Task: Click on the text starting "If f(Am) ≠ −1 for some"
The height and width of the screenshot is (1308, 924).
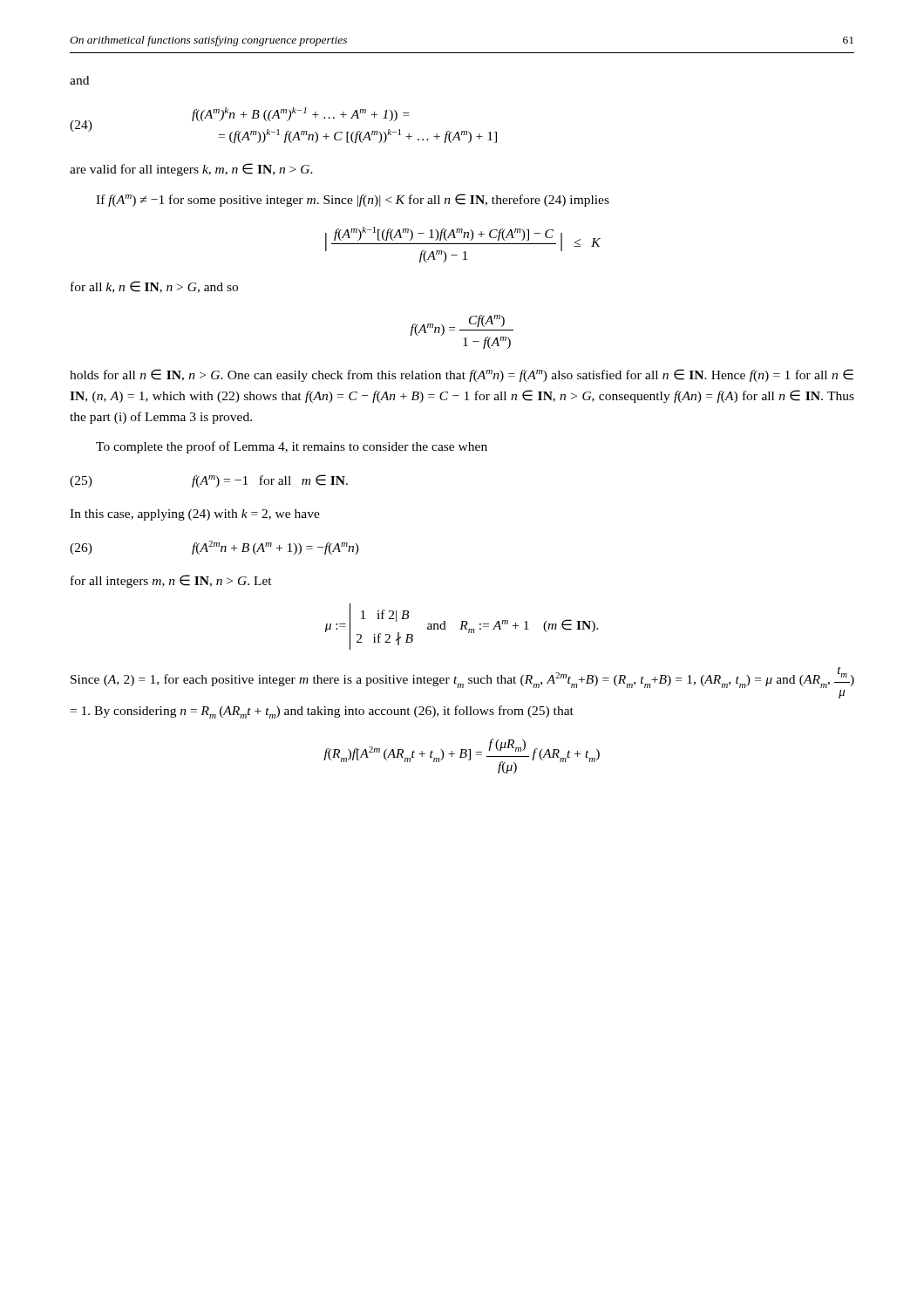Action: pos(353,199)
